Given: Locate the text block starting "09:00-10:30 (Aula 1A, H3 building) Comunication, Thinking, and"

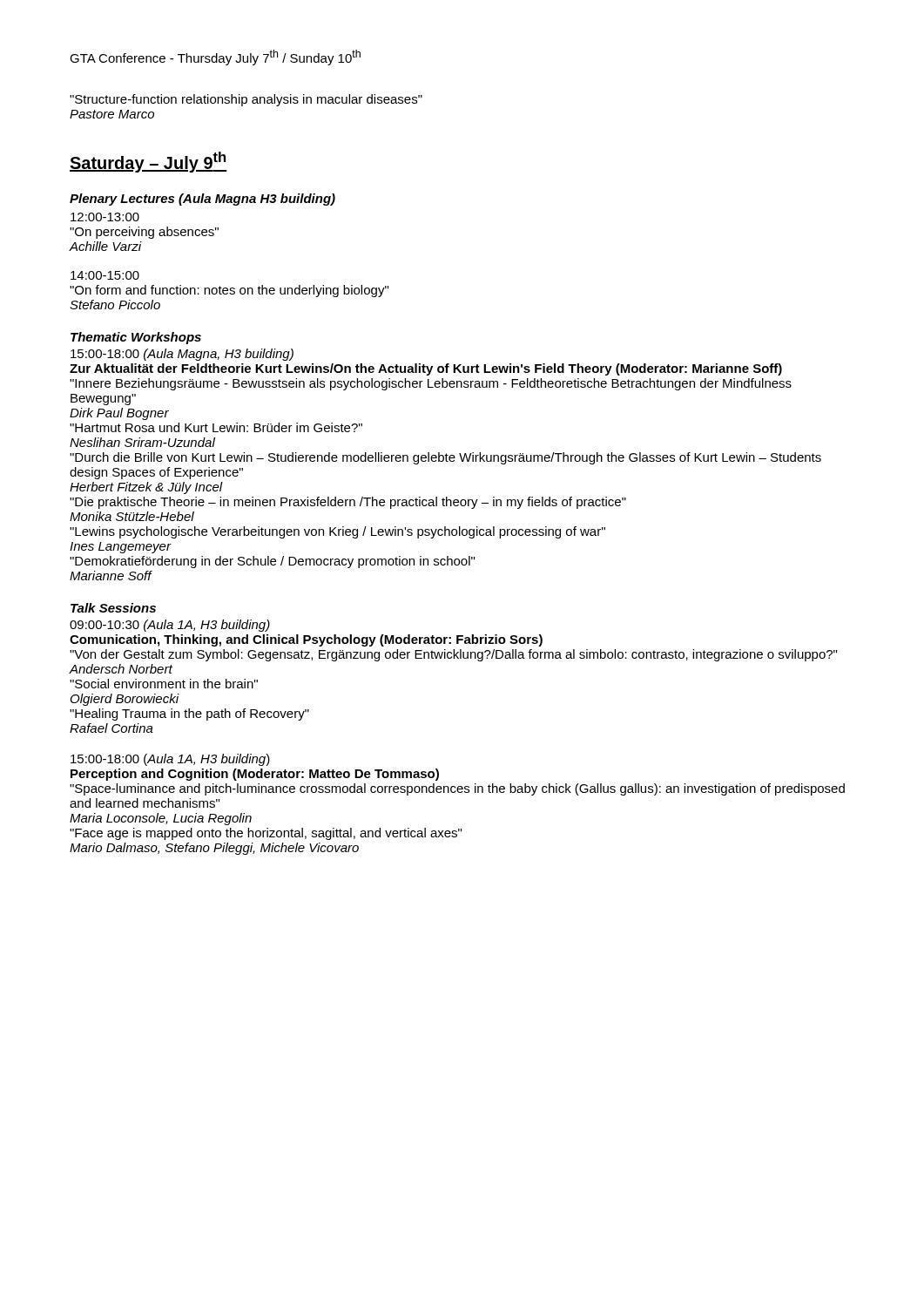Looking at the screenshot, I should click(170, 626).
